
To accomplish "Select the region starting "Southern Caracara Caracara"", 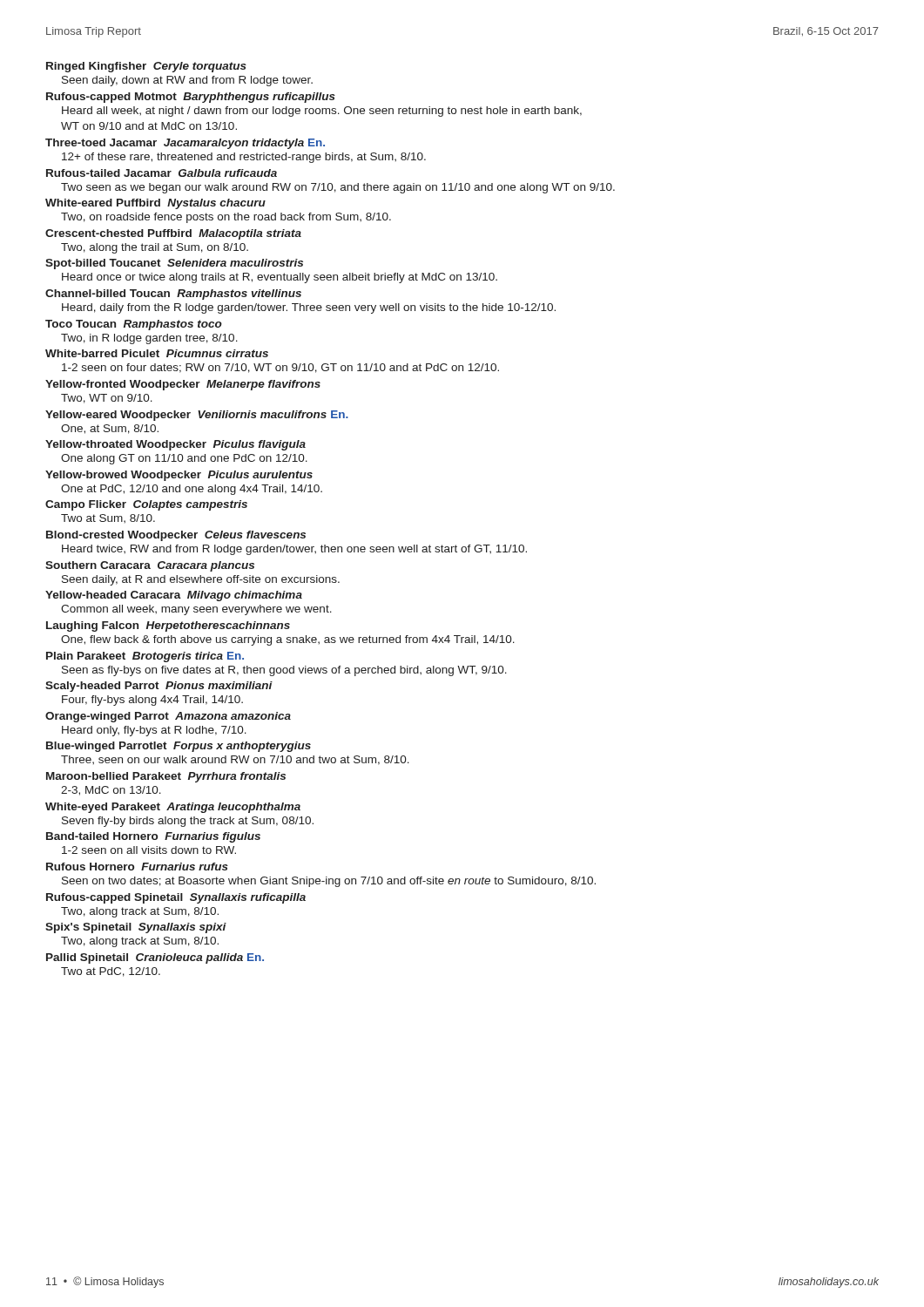I will point(150,566).
